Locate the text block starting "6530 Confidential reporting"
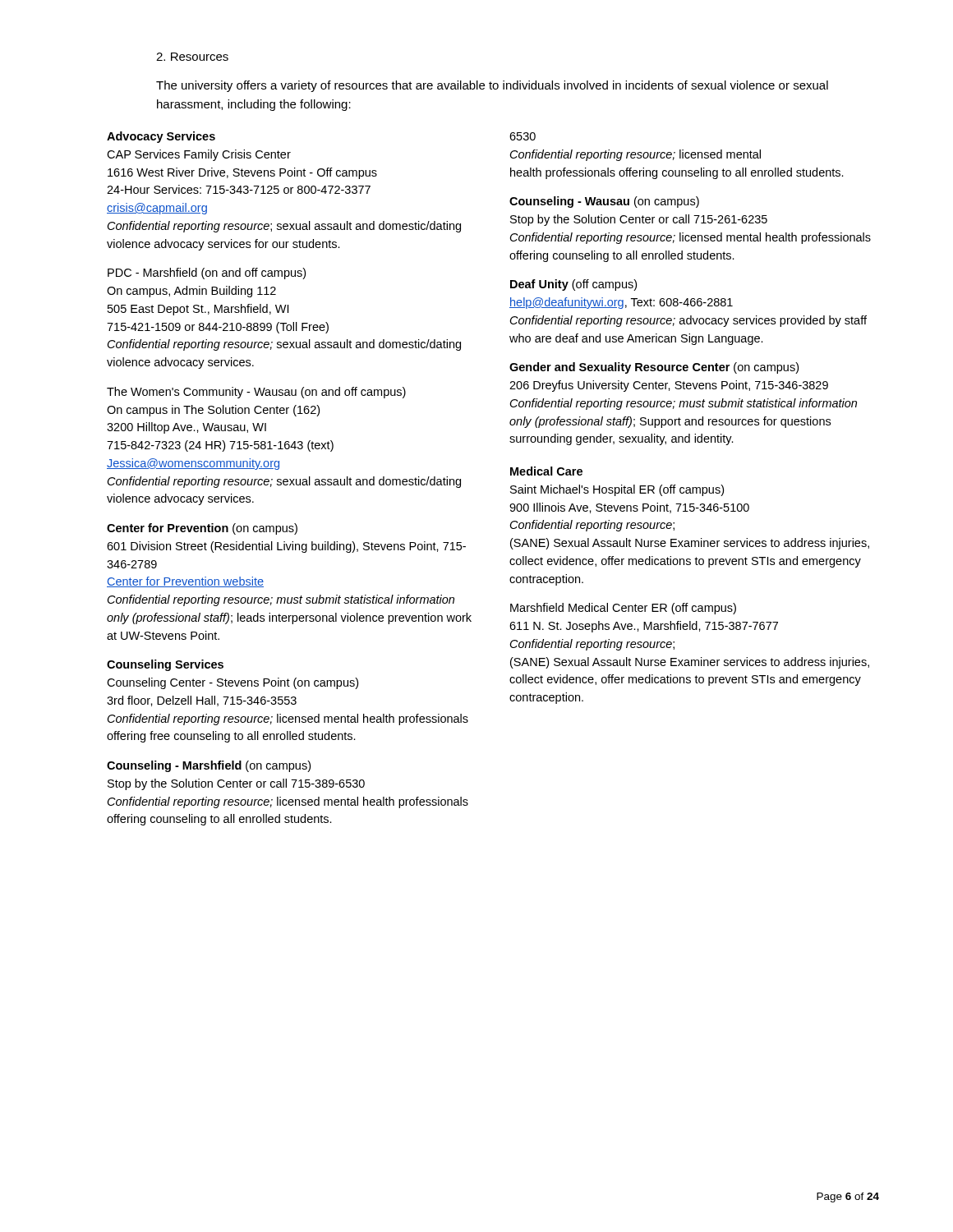Viewport: 953px width, 1232px height. click(x=677, y=154)
